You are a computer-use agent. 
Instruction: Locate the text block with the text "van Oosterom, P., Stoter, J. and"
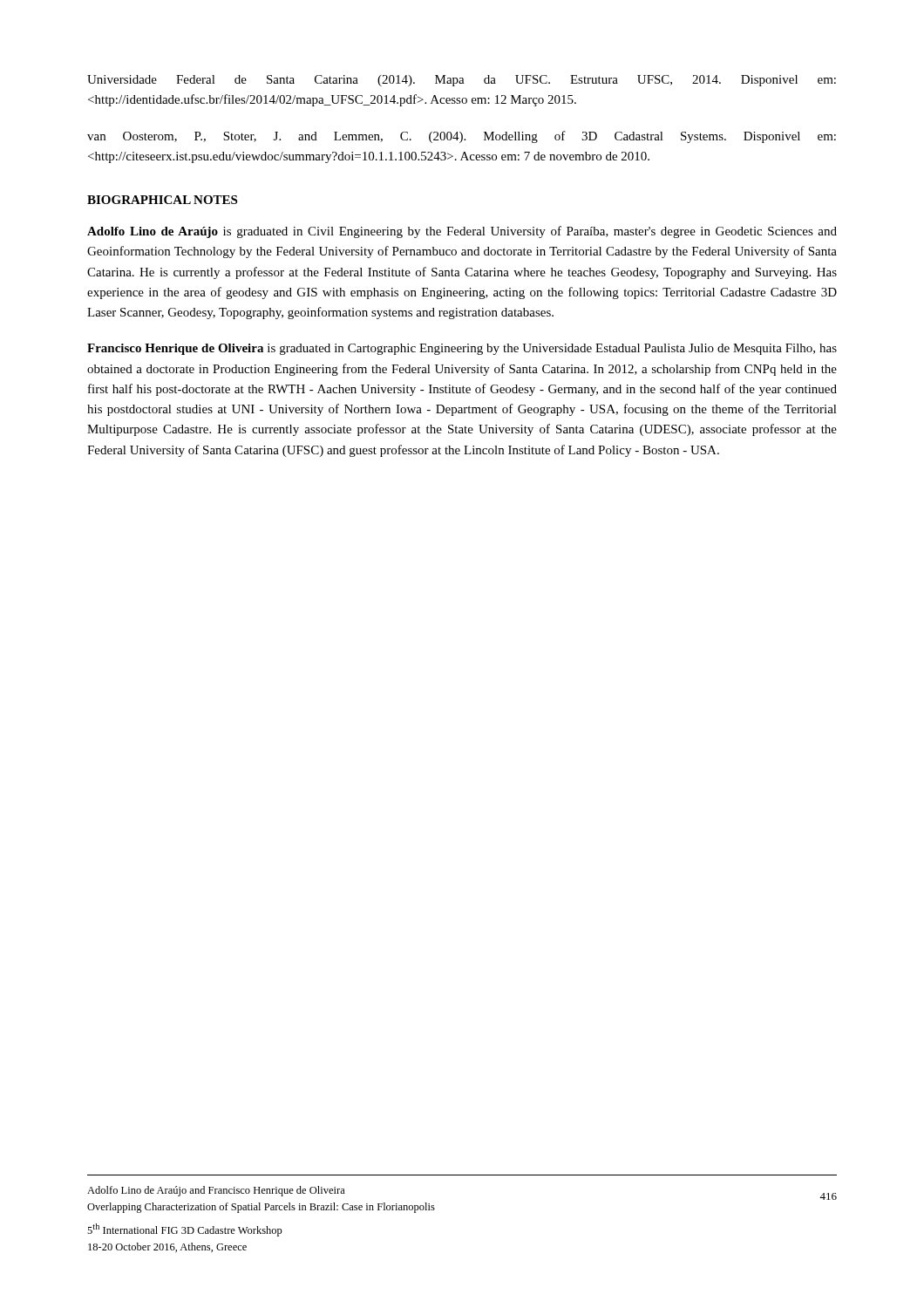(x=462, y=146)
